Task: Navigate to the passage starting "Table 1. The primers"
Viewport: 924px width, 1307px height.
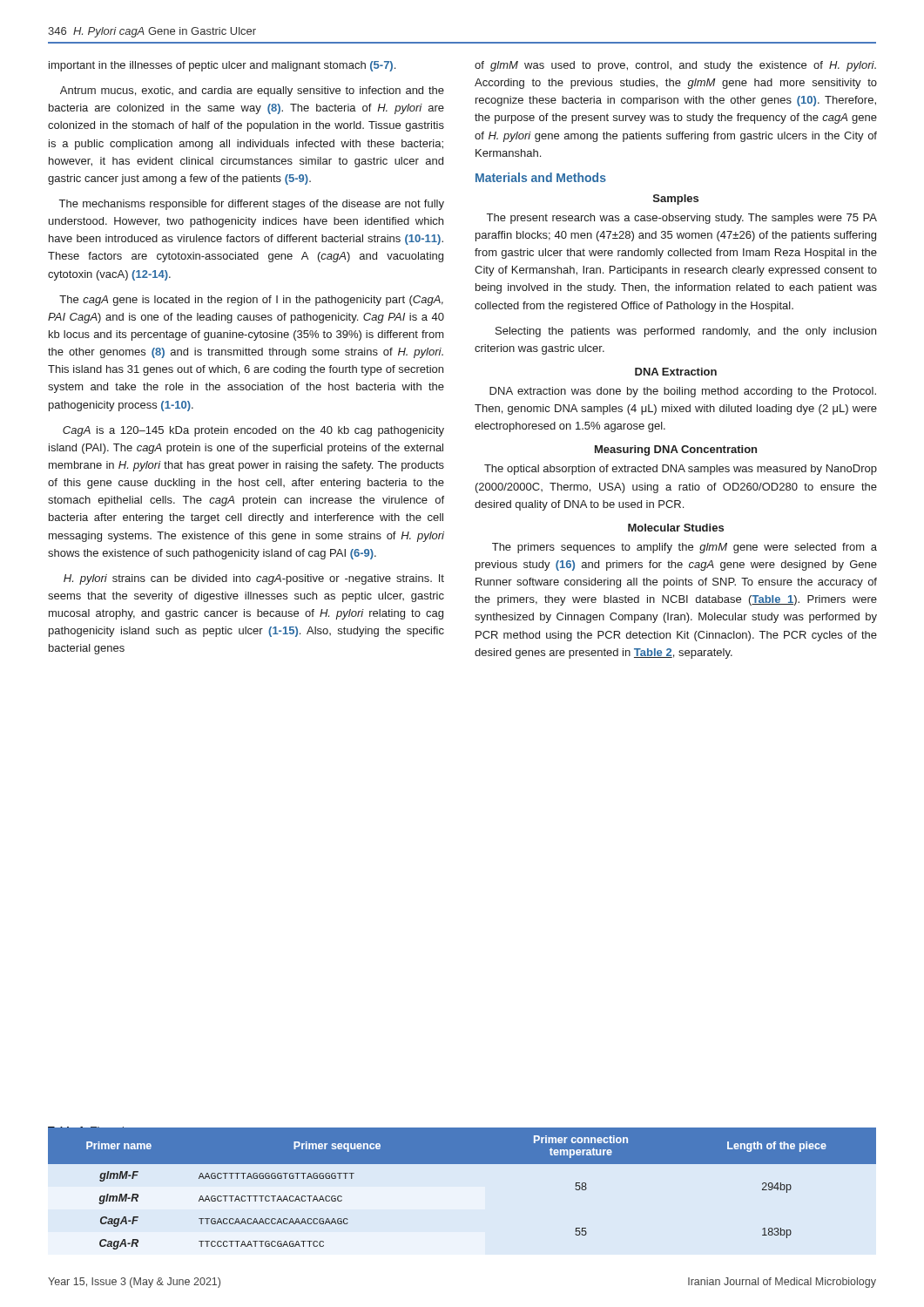Action: pyautogui.click(x=126, y=1131)
